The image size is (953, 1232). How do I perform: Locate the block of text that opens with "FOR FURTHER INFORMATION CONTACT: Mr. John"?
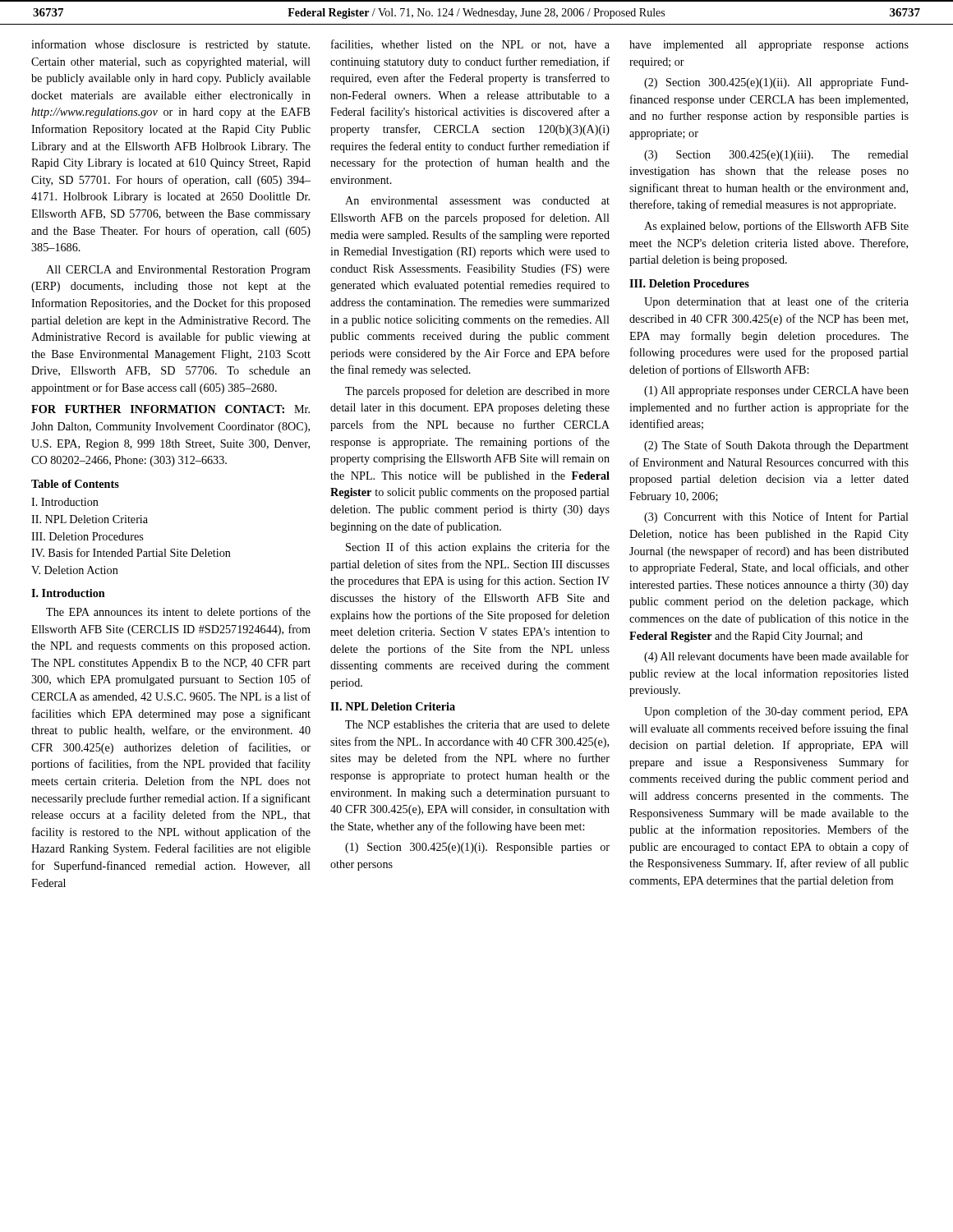tap(171, 435)
